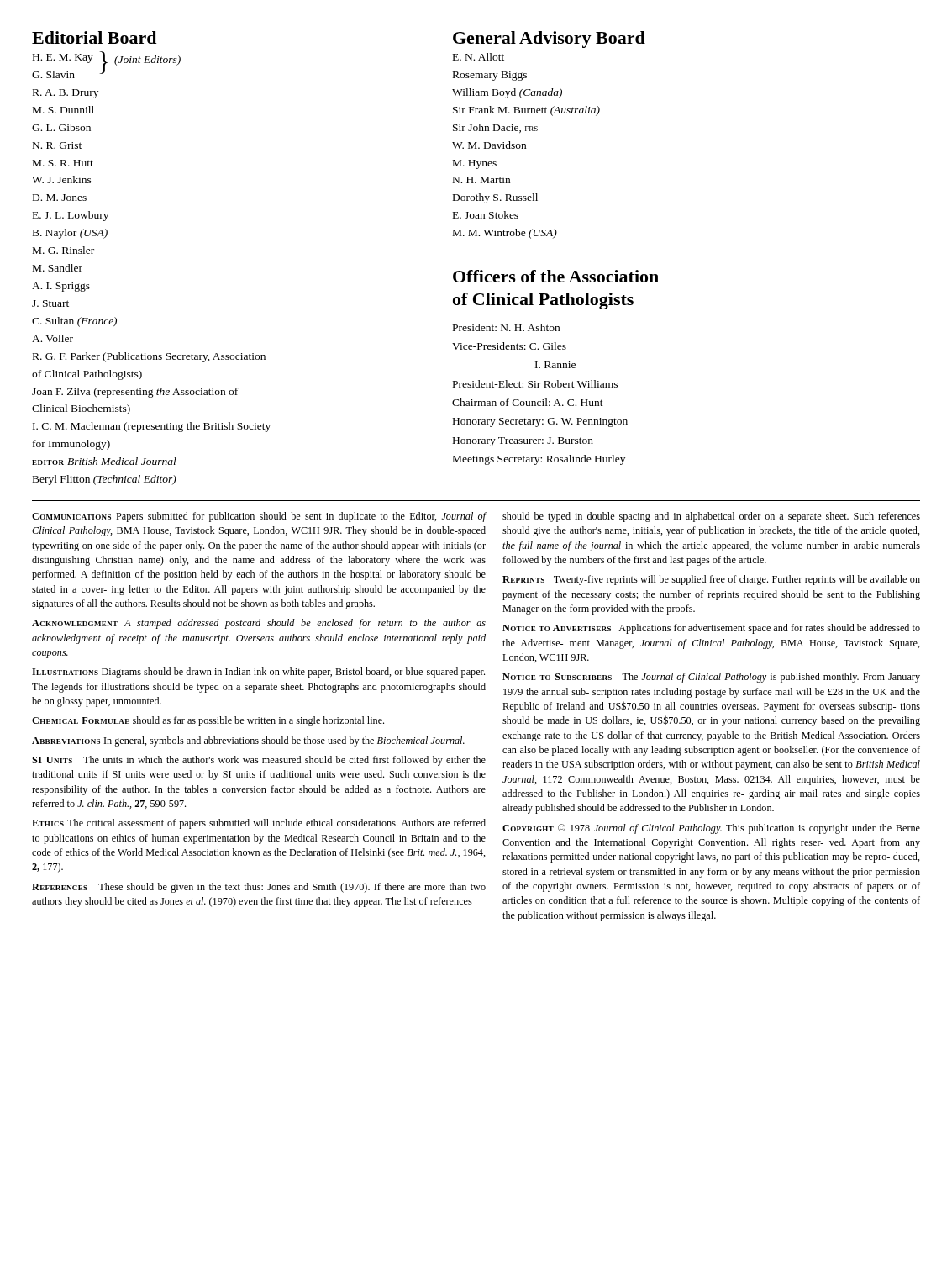This screenshot has width=952, height=1261.
Task: Click the passage that begins "SI Units The units in which the author's"
Action: [x=259, y=782]
